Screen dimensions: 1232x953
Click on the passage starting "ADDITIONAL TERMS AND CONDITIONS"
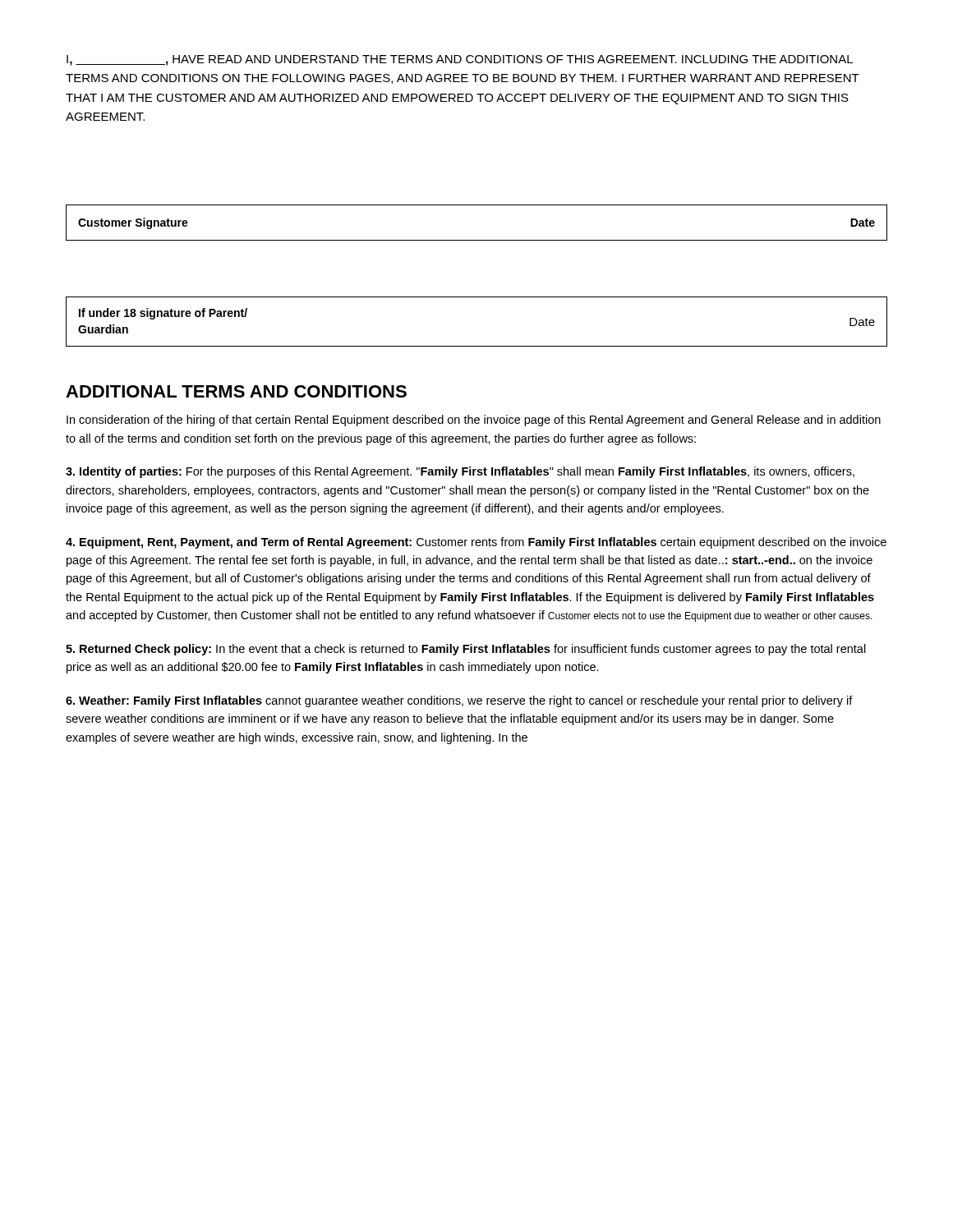click(x=236, y=392)
